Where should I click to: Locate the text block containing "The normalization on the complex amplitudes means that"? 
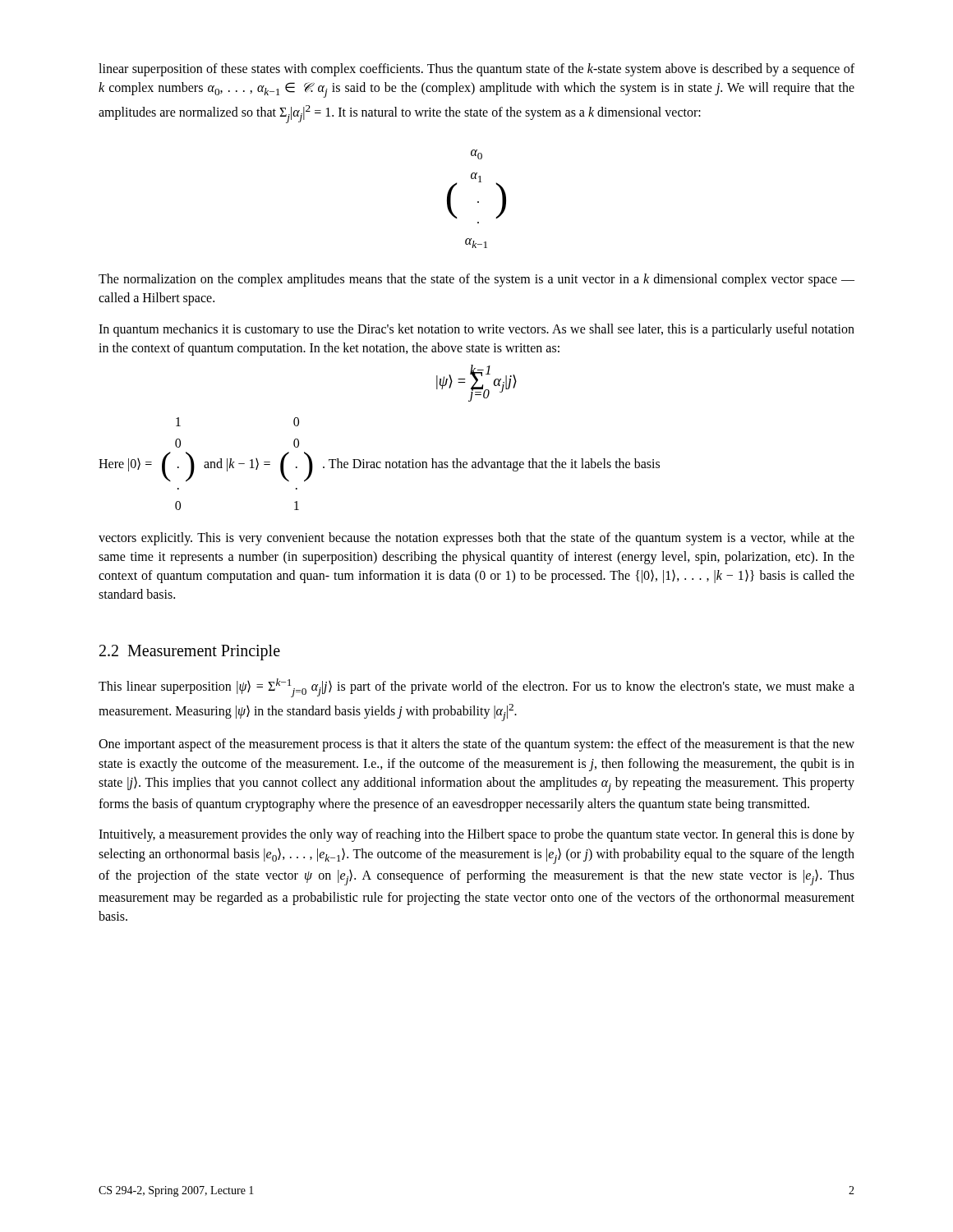point(476,289)
